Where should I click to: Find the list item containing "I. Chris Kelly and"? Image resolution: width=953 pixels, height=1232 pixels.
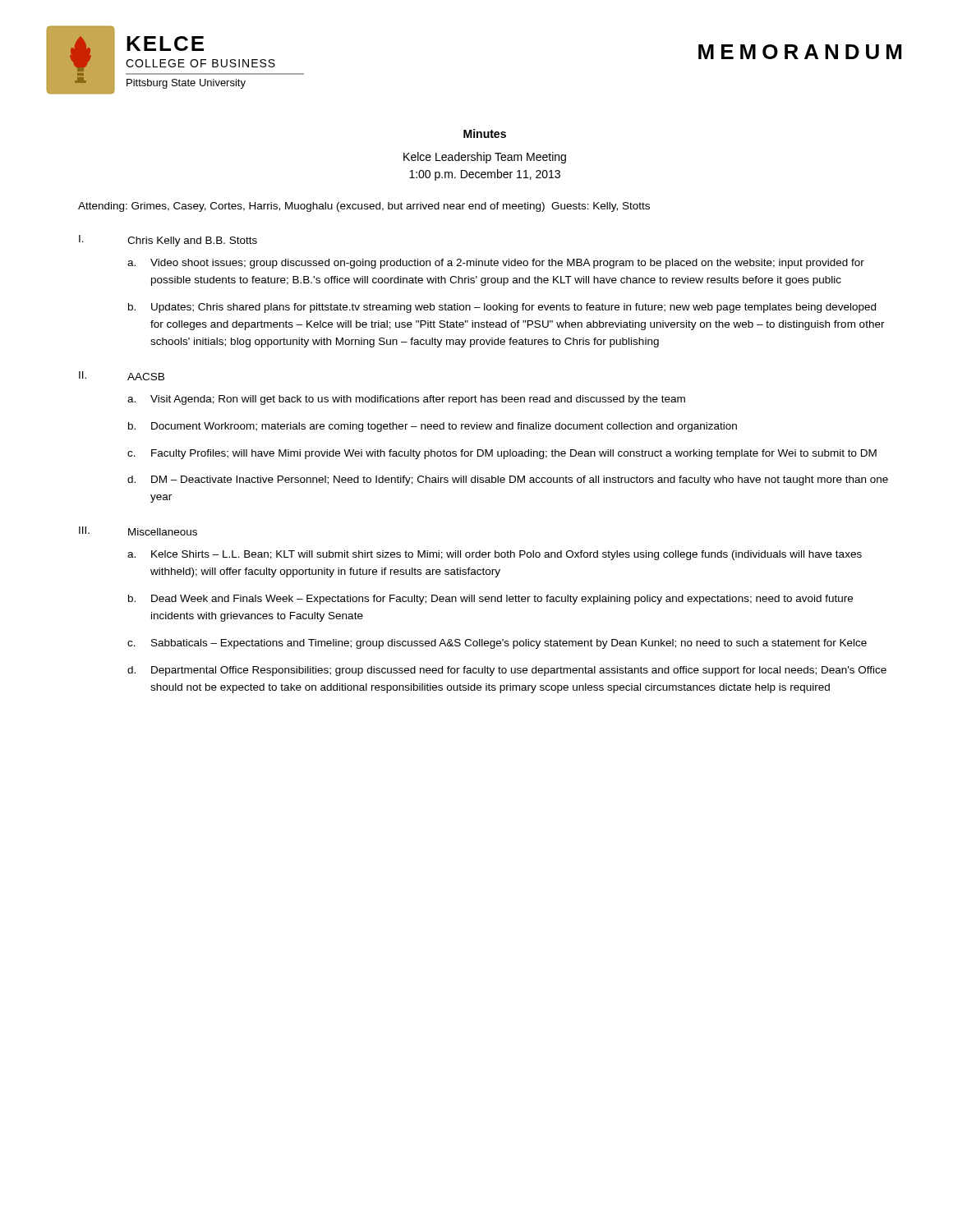point(485,296)
